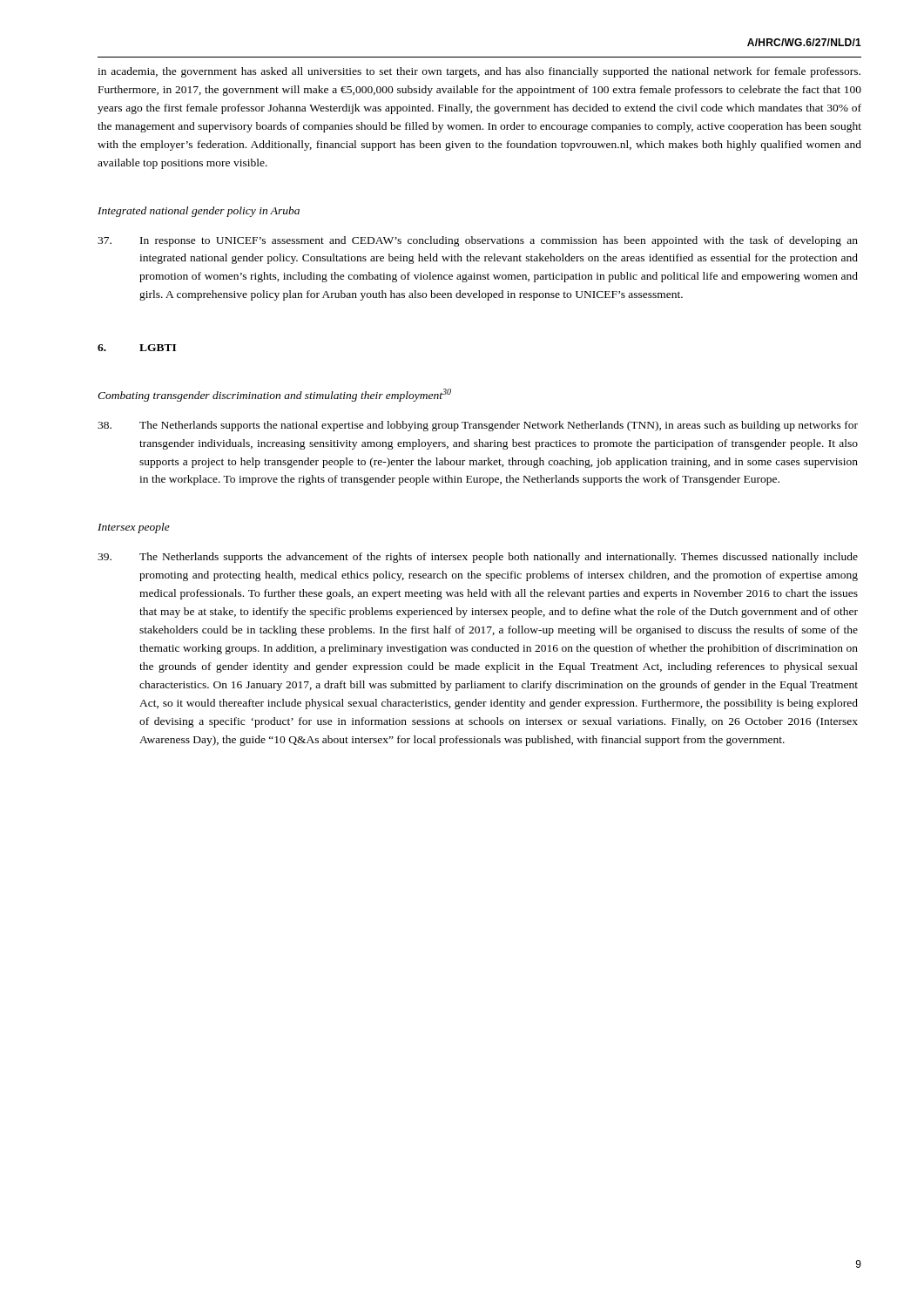The image size is (924, 1307).
Task: Find the block starting "Integrated national gender policy in"
Action: (x=199, y=210)
